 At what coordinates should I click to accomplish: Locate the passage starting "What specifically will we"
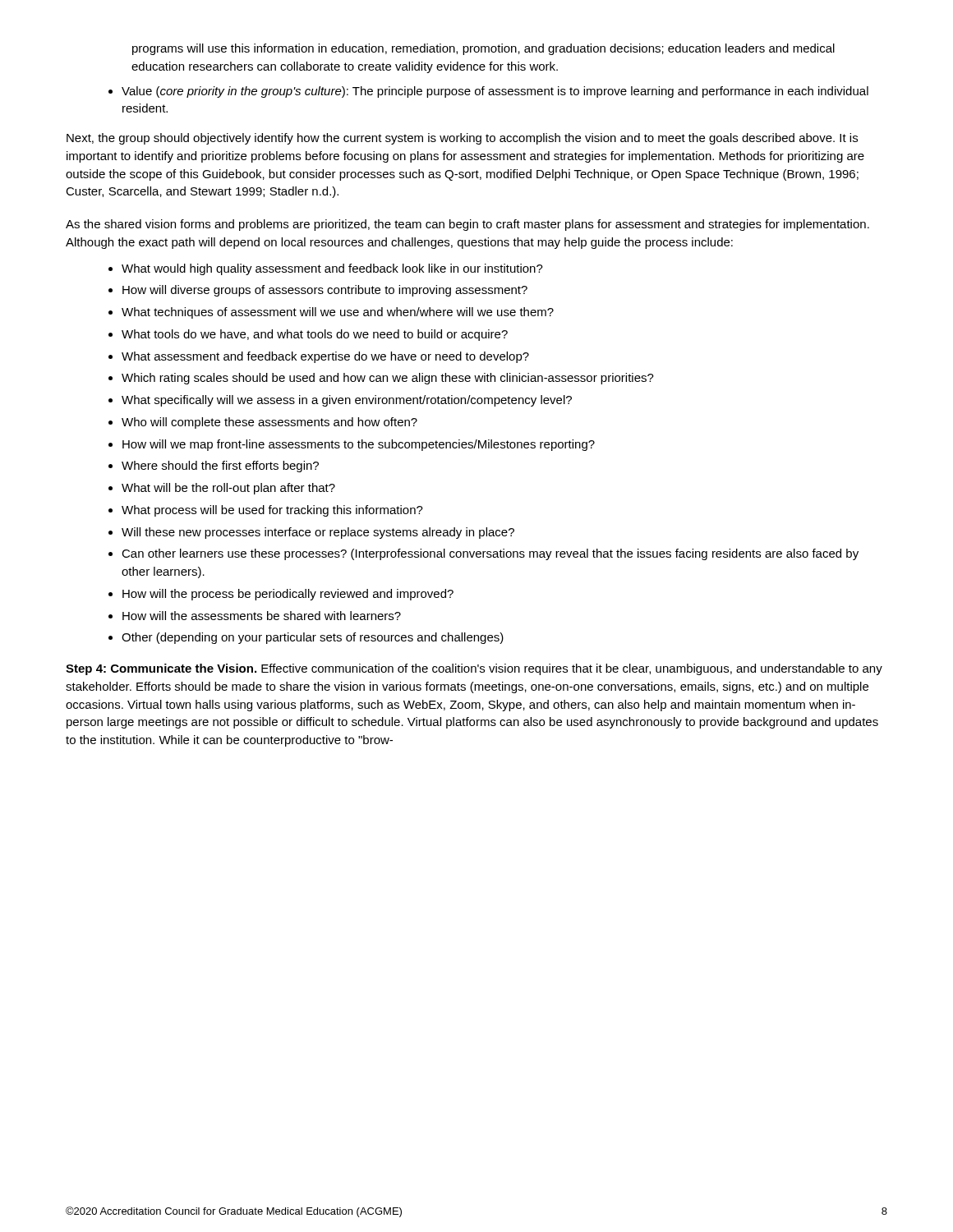coord(347,400)
